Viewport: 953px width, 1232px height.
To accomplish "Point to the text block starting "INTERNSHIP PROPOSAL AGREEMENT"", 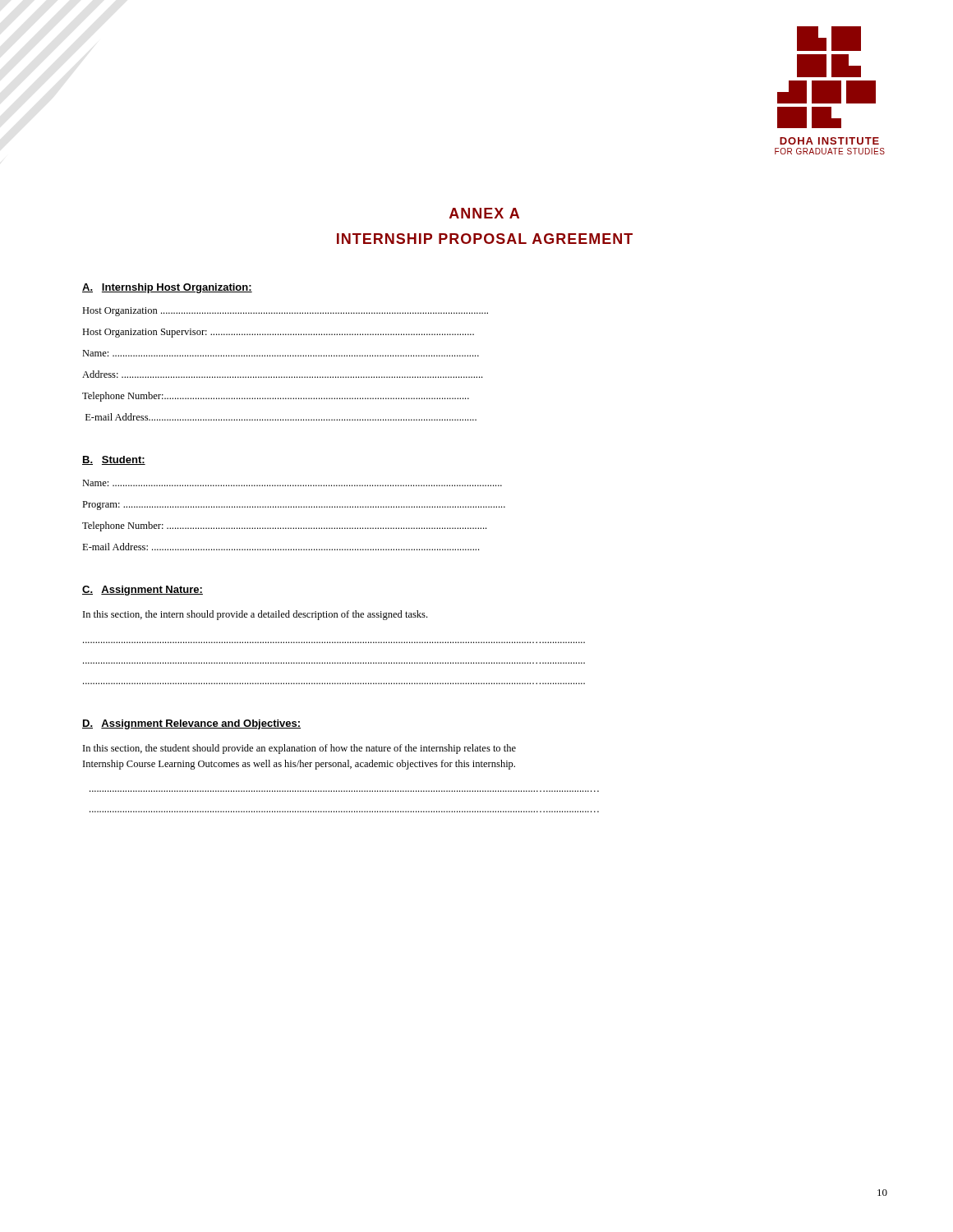I will (485, 239).
